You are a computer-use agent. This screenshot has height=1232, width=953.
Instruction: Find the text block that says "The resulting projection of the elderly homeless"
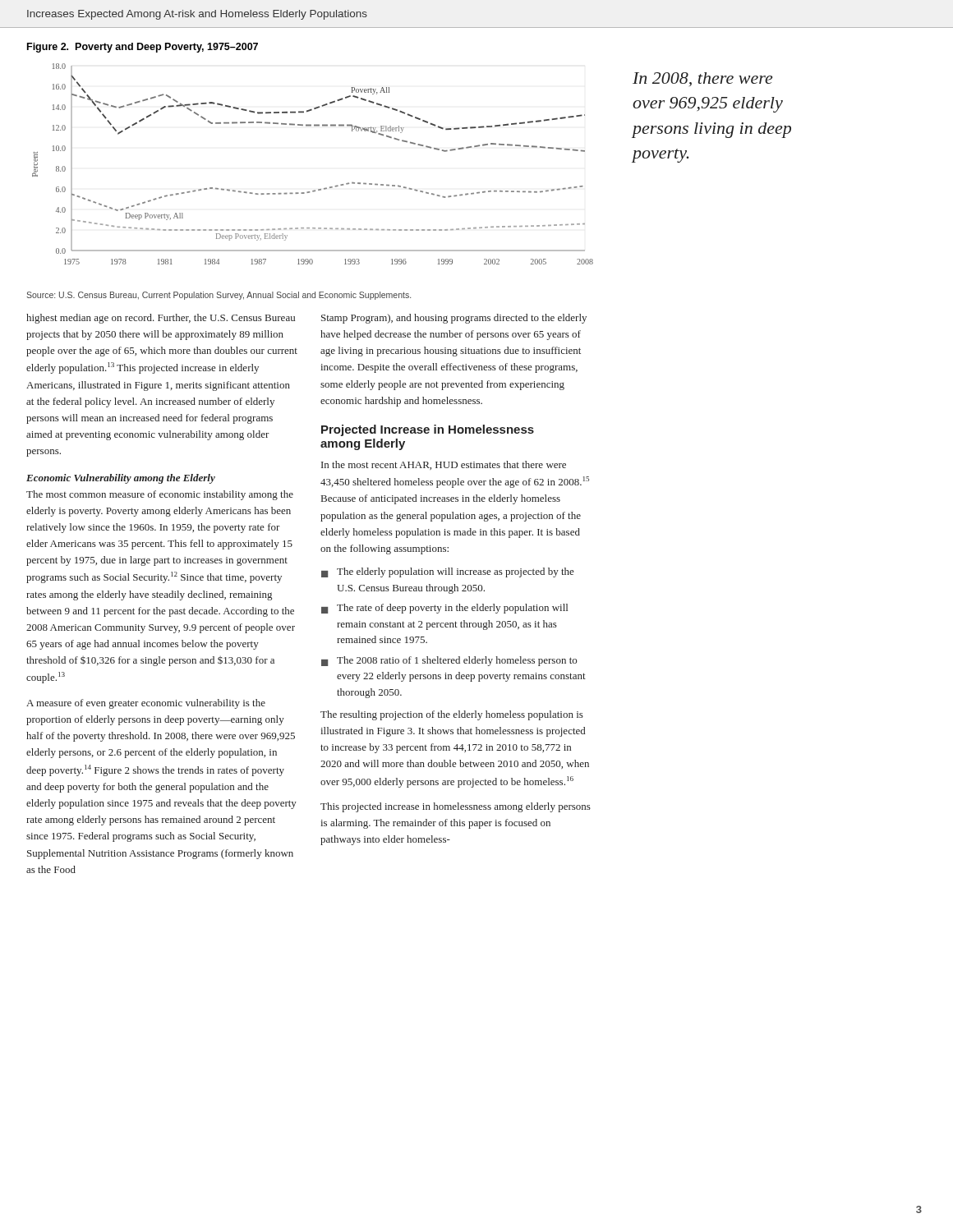pos(455,748)
